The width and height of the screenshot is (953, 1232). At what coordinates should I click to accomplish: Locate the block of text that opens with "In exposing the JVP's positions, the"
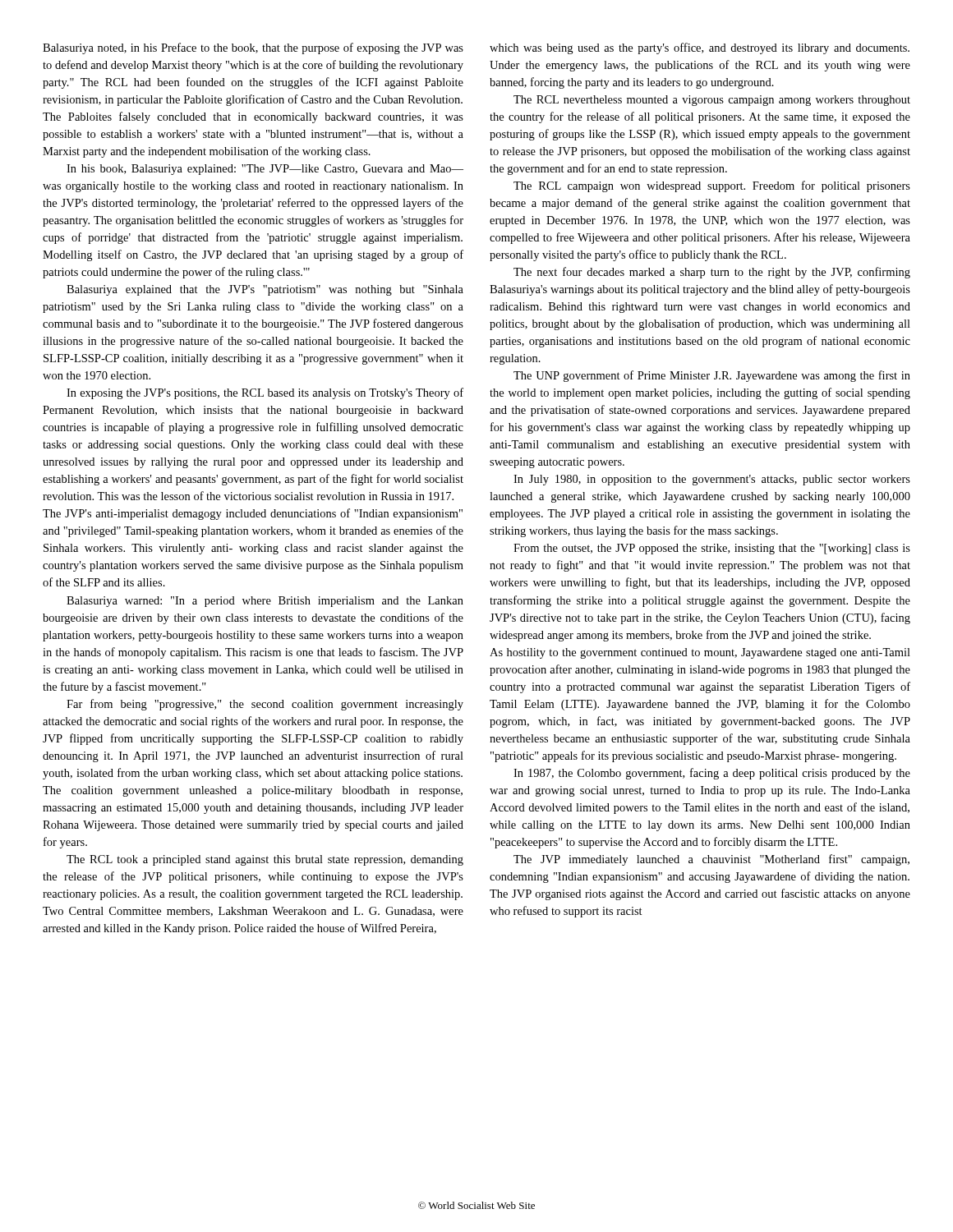coord(253,445)
